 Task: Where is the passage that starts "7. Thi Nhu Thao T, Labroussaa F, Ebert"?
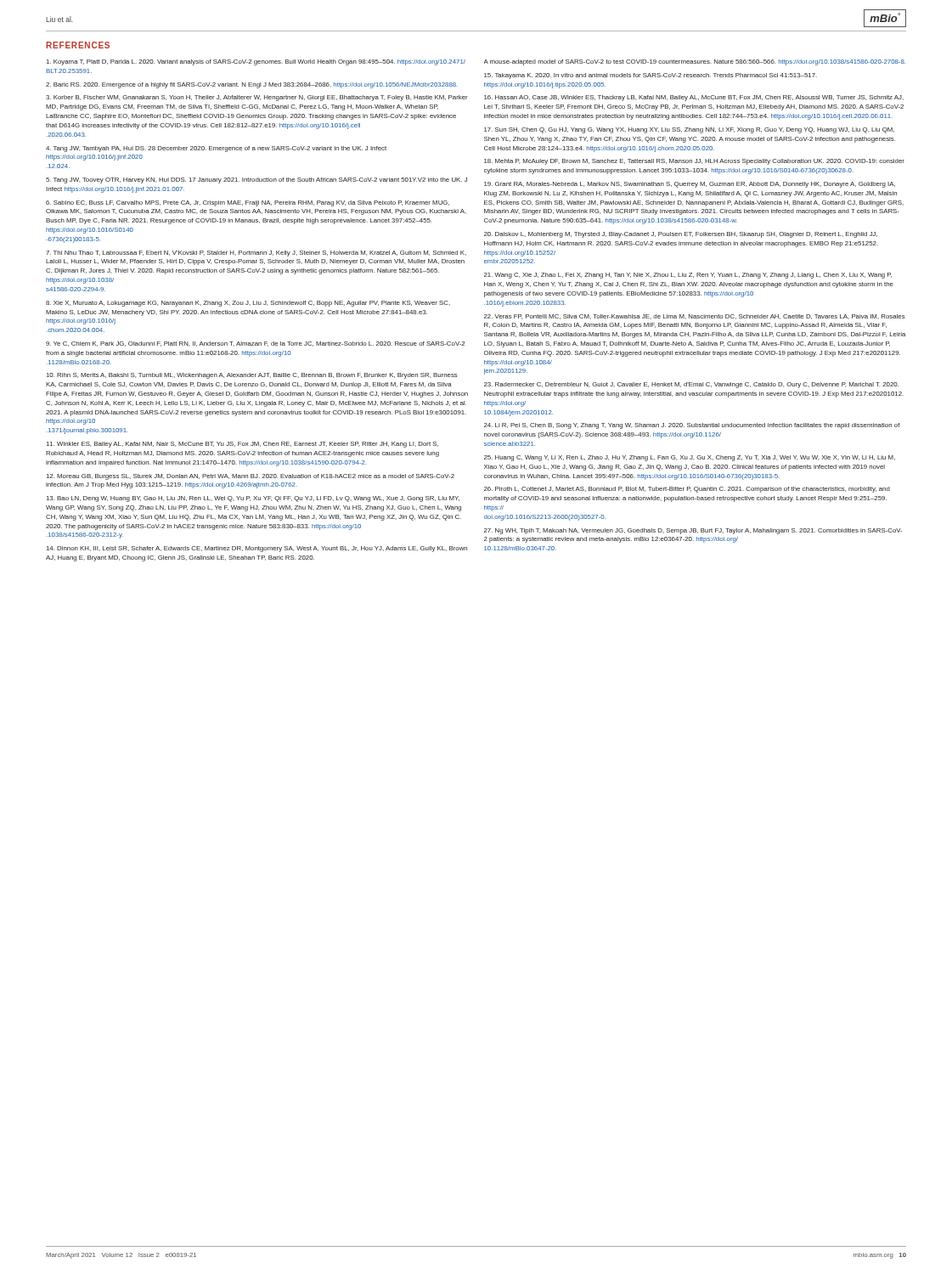(x=256, y=271)
